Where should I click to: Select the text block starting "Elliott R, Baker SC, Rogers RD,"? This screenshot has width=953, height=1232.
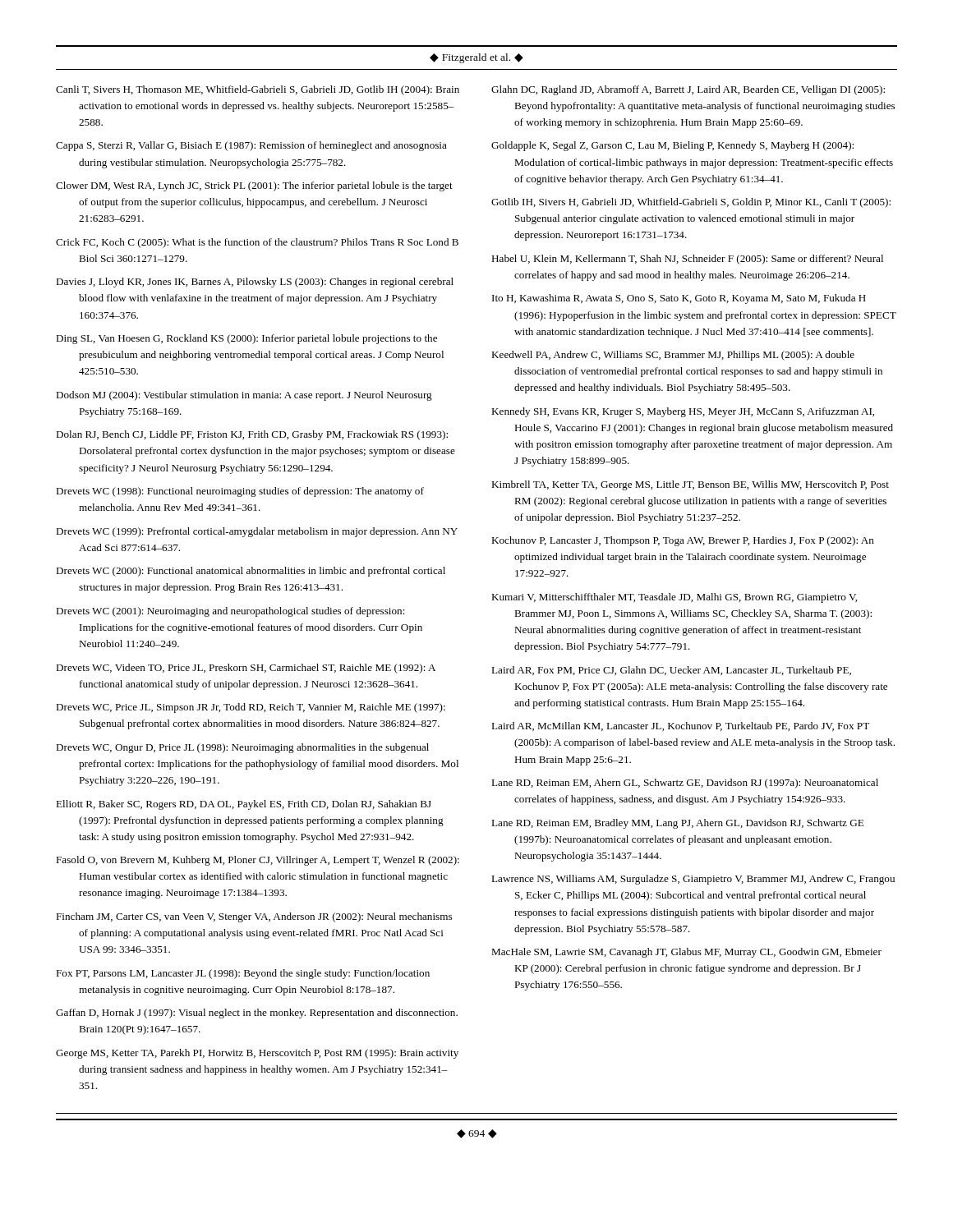coord(250,820)
